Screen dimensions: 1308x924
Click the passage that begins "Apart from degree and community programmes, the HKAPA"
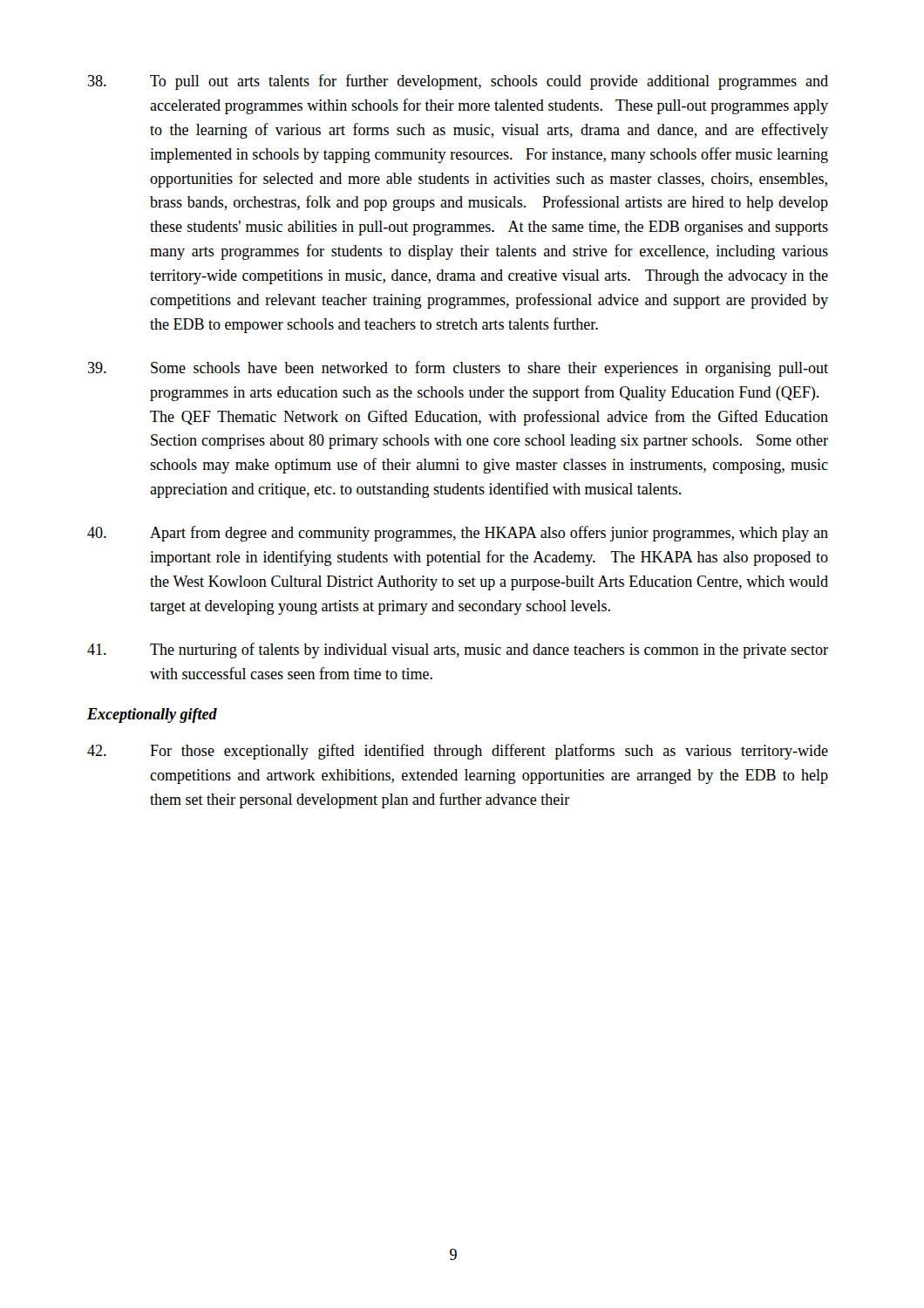(458, 570)
